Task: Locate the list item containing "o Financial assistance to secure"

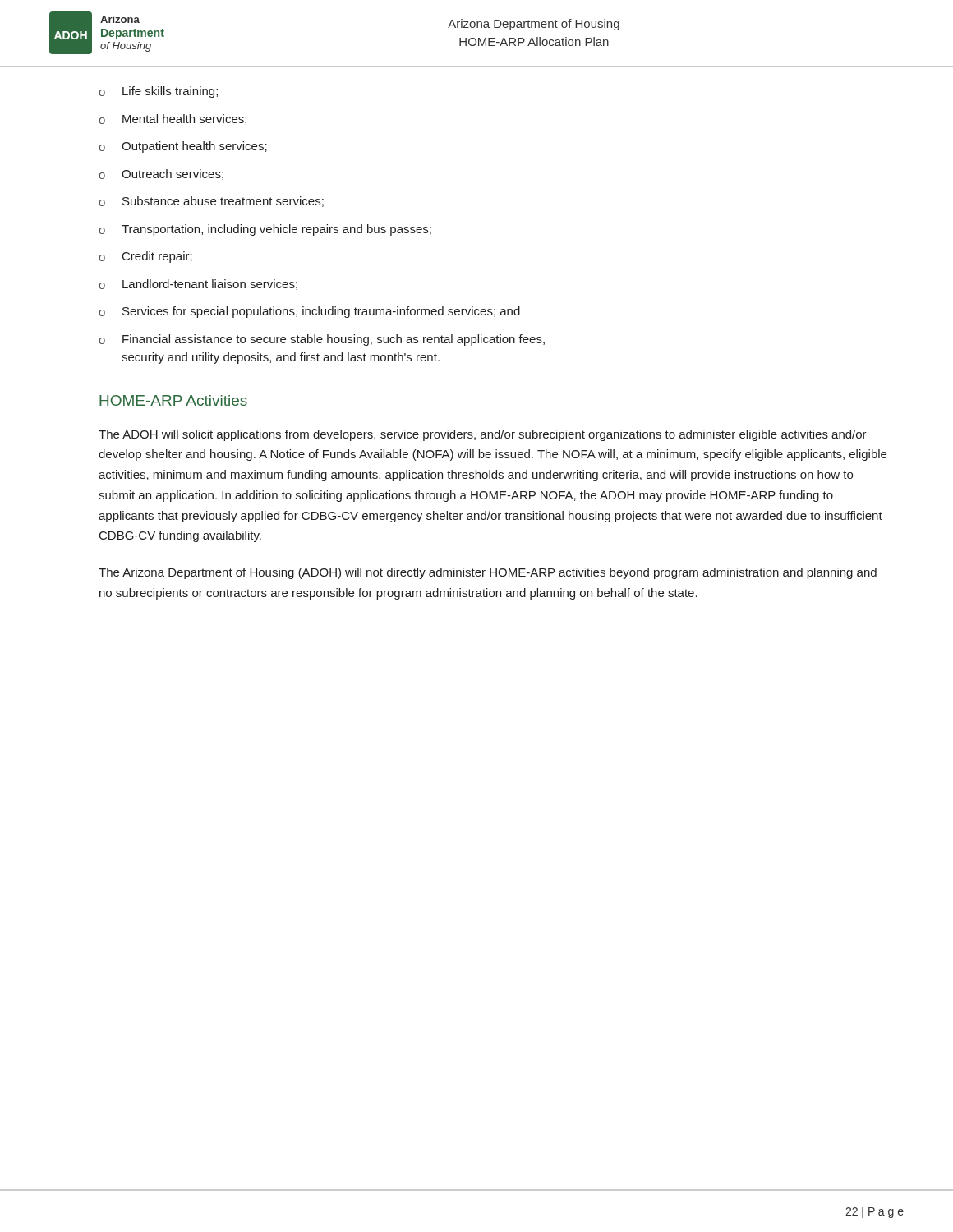Action: (x=493, y=348)
